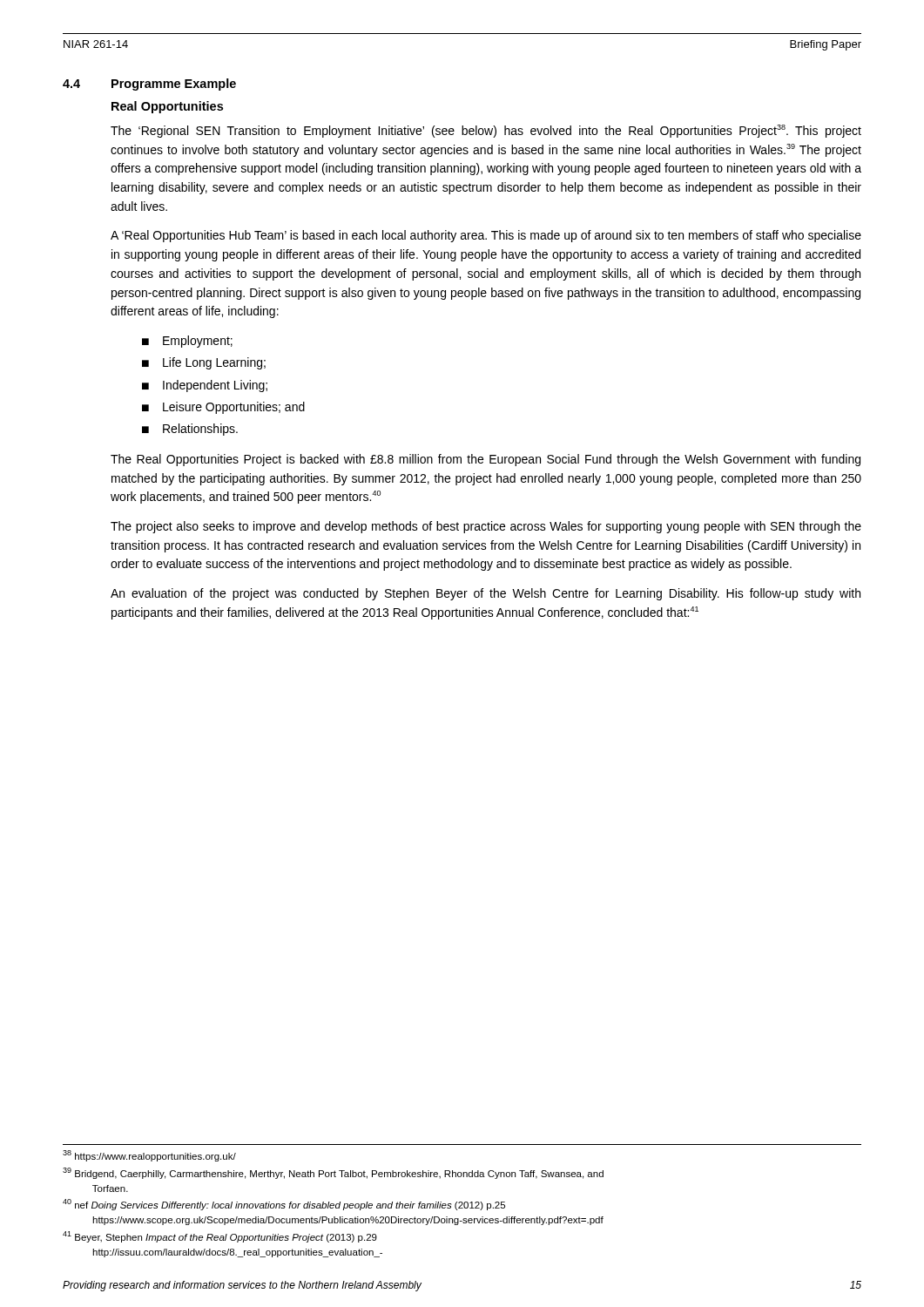
Task: Point to the element starting "An evaluation of the project was conducted by"
Action: point(486,603)
